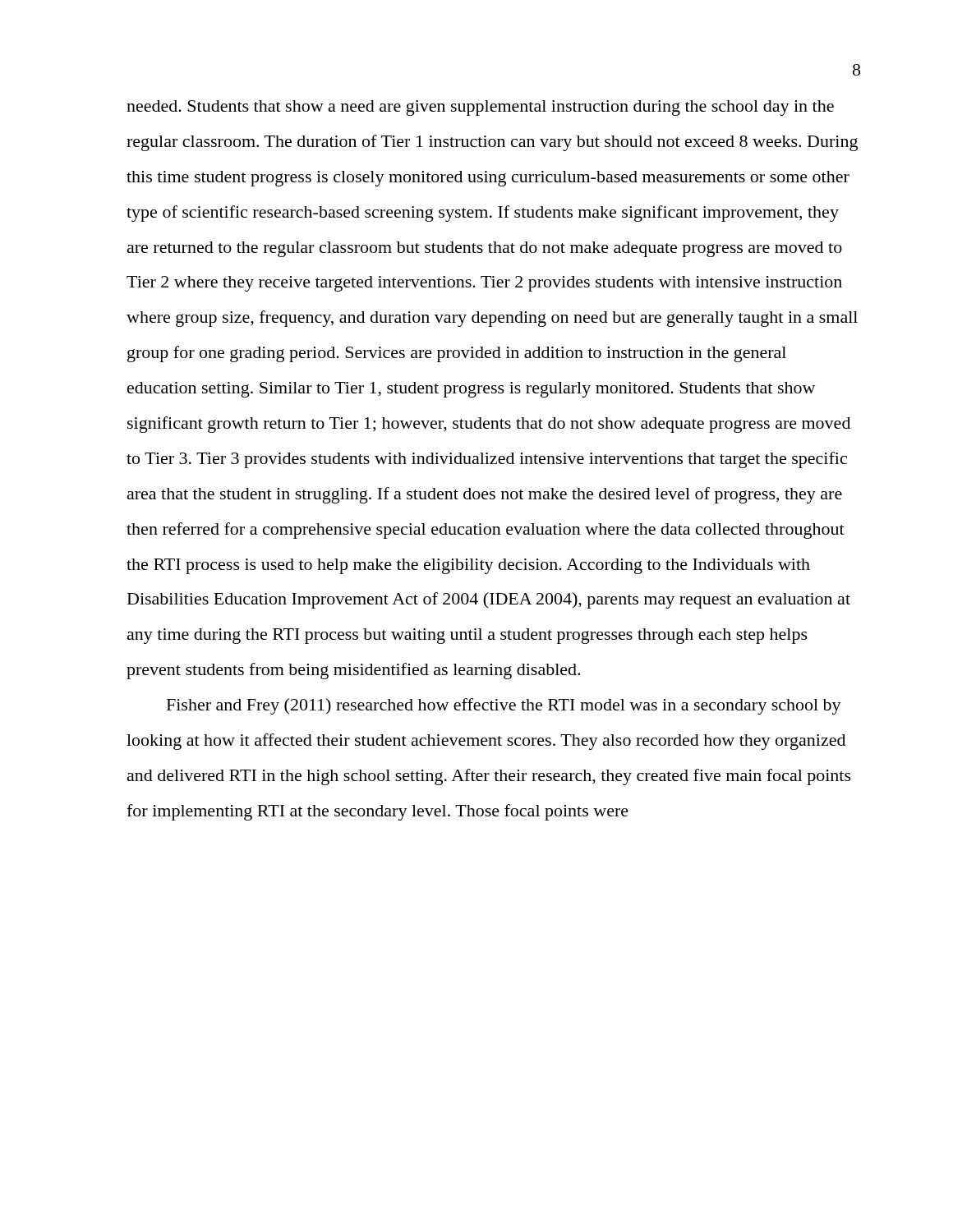Click on the text starting "needed. Students that show a need"
This screenshot has height=1232, width=953.
pyautogui.click(x=494, y=459)
